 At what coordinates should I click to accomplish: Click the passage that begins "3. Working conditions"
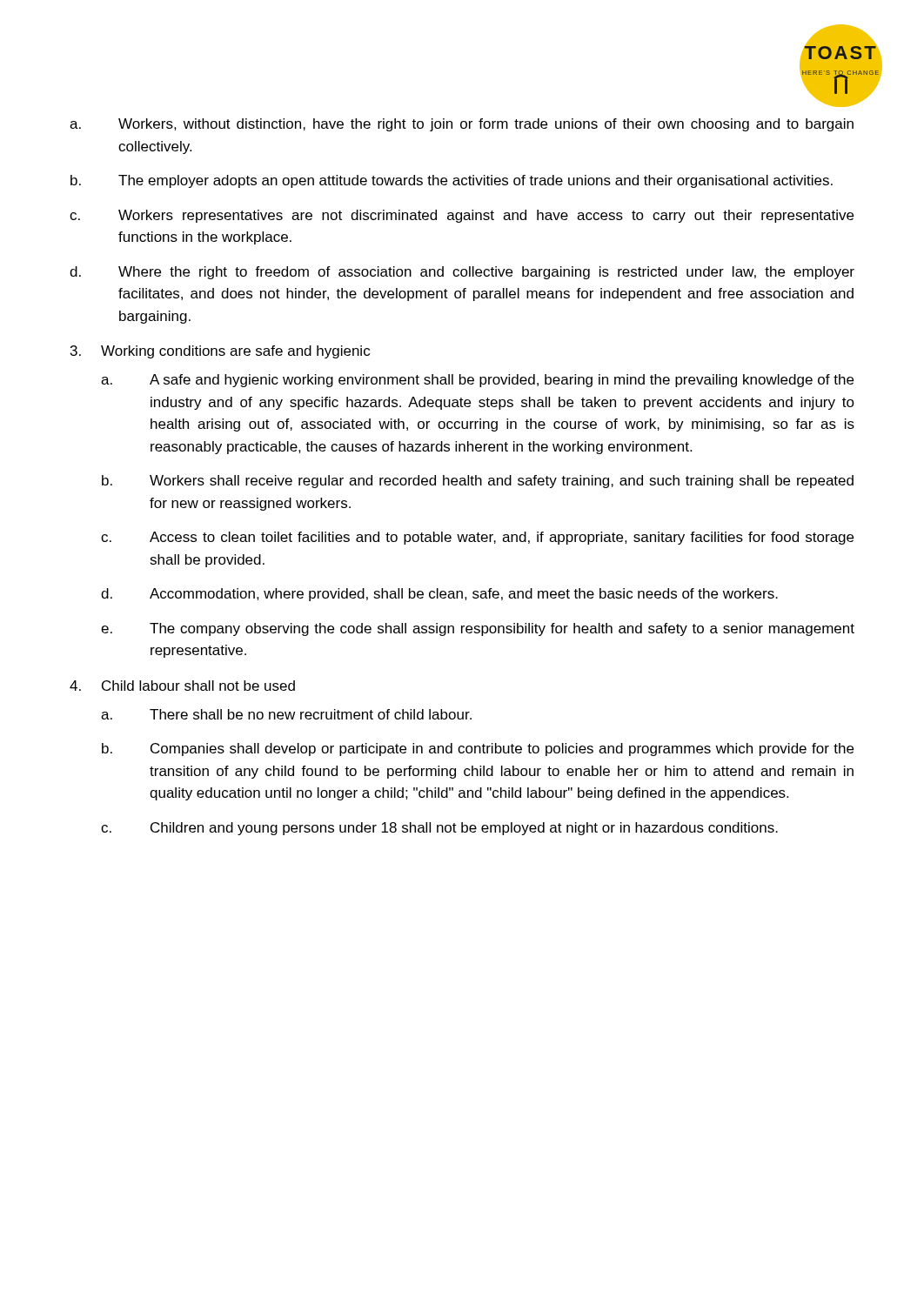point(220,352)
